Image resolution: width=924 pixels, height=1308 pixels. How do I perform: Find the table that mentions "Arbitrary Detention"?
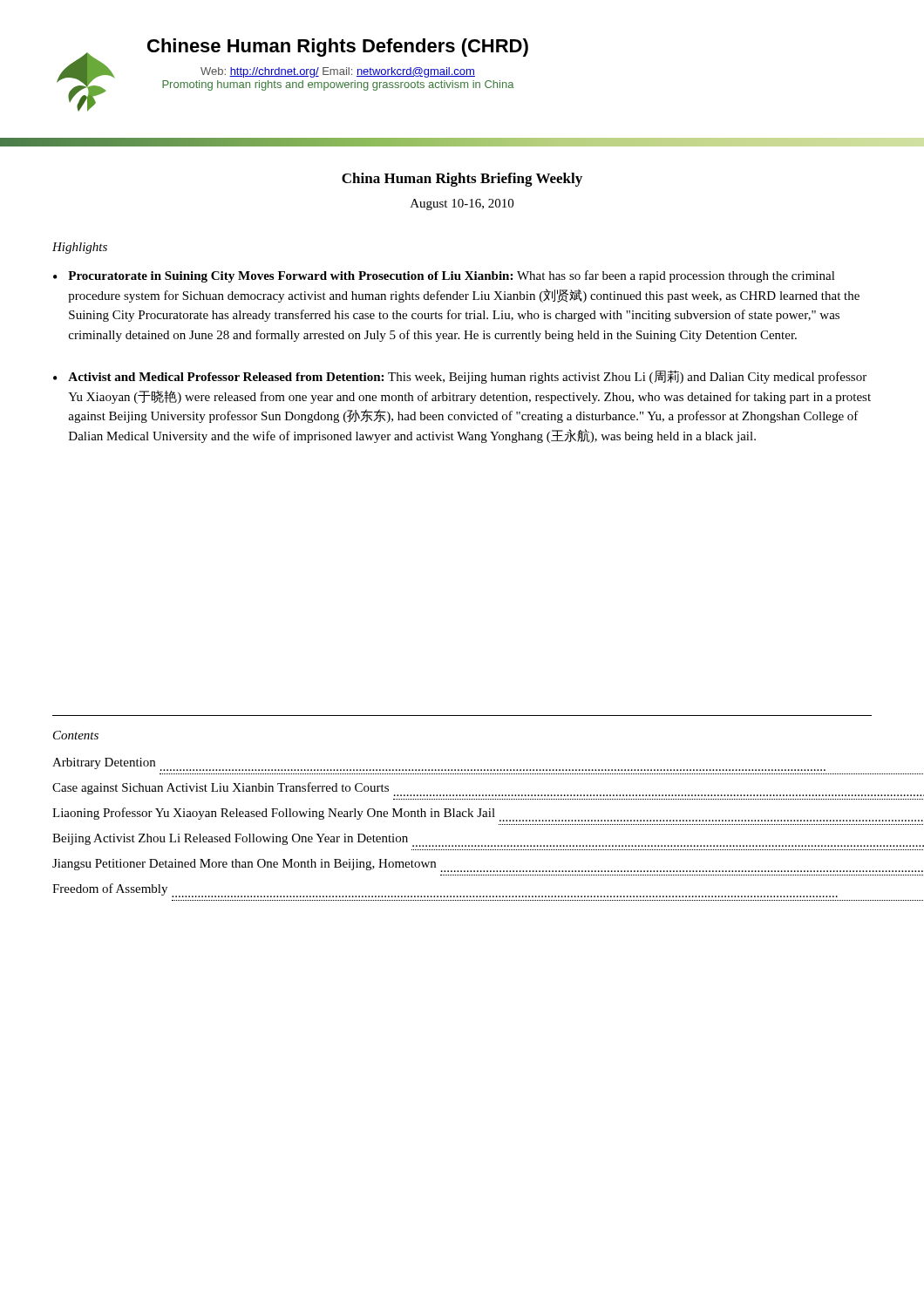pyautogui.click(x=462, y=826)
